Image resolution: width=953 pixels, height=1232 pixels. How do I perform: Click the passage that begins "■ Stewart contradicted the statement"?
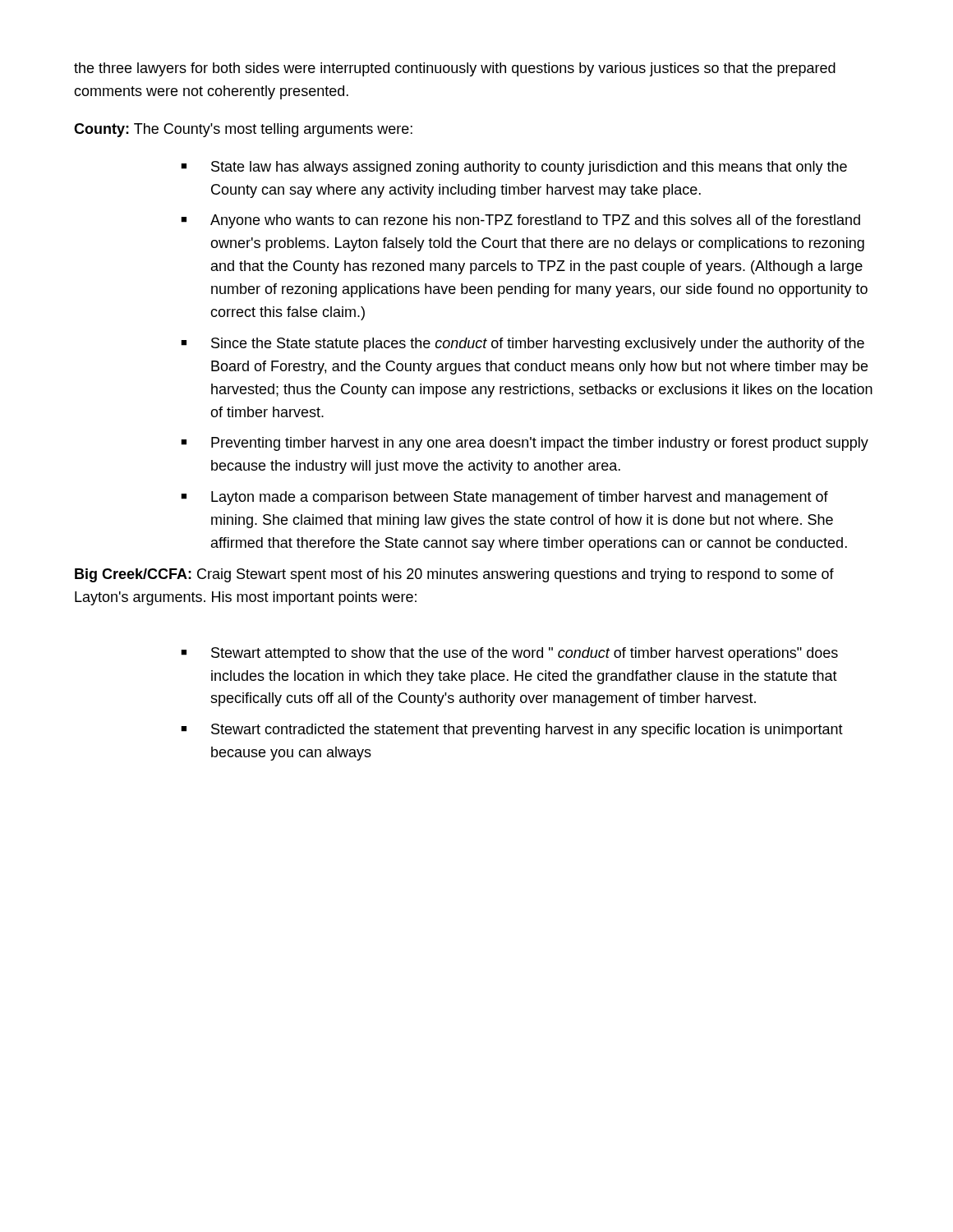pos(530,742)
